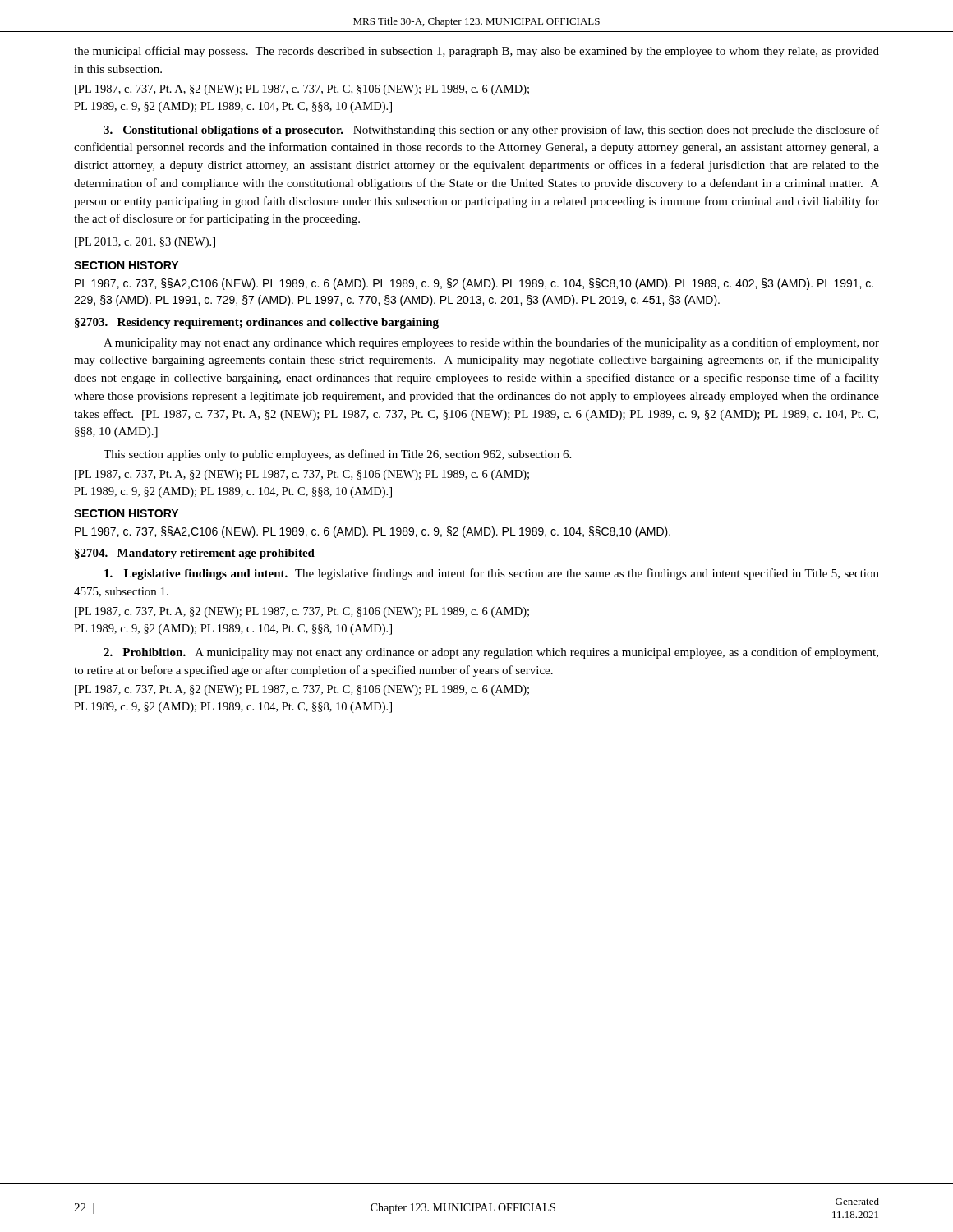Navigate to the text starting "A municipality may not enact"
Image resolution: width=953 pixels, height=1232 pixels.
pos(476,388)
